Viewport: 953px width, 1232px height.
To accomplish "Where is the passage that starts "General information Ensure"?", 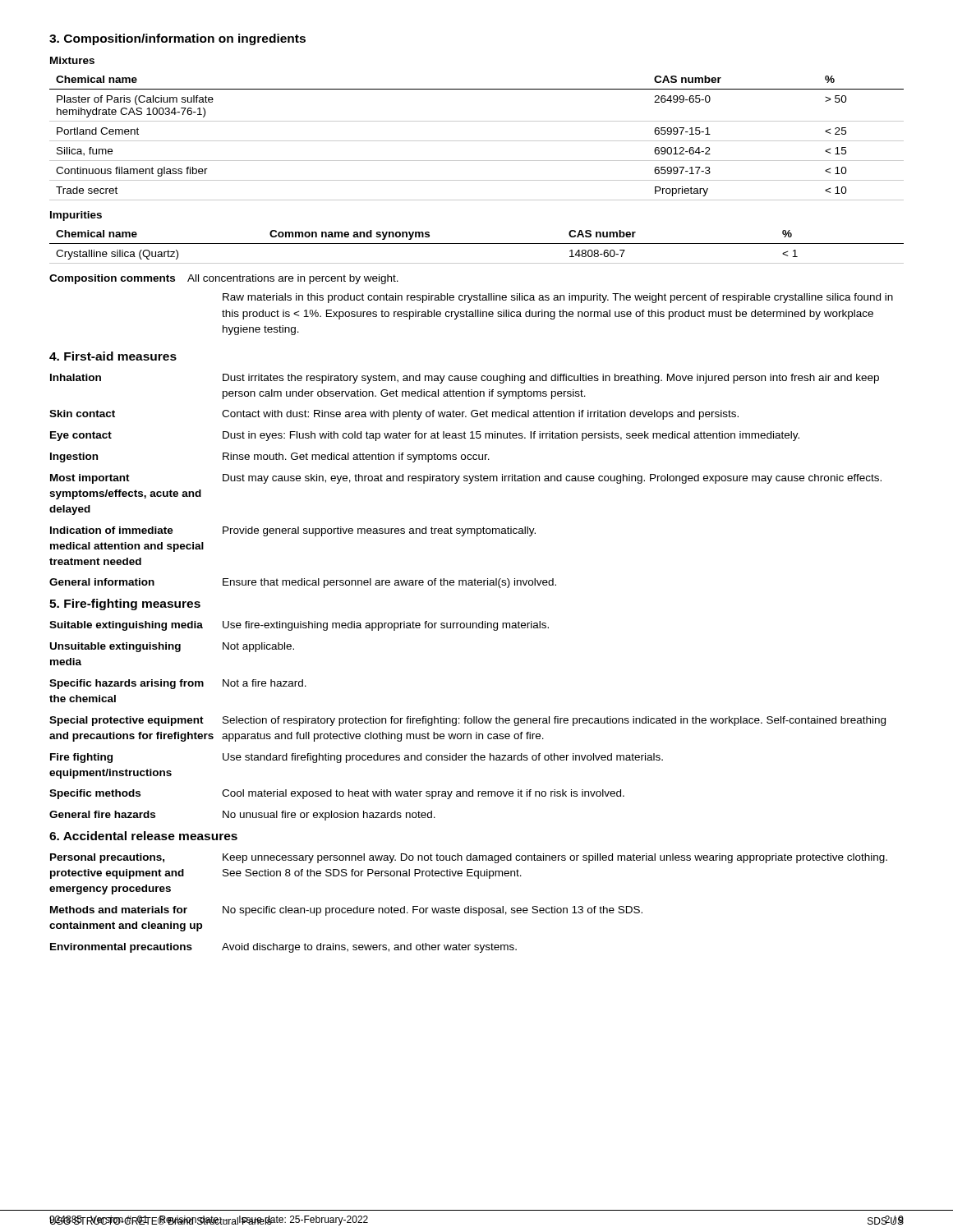I will (x=476, y=583).
